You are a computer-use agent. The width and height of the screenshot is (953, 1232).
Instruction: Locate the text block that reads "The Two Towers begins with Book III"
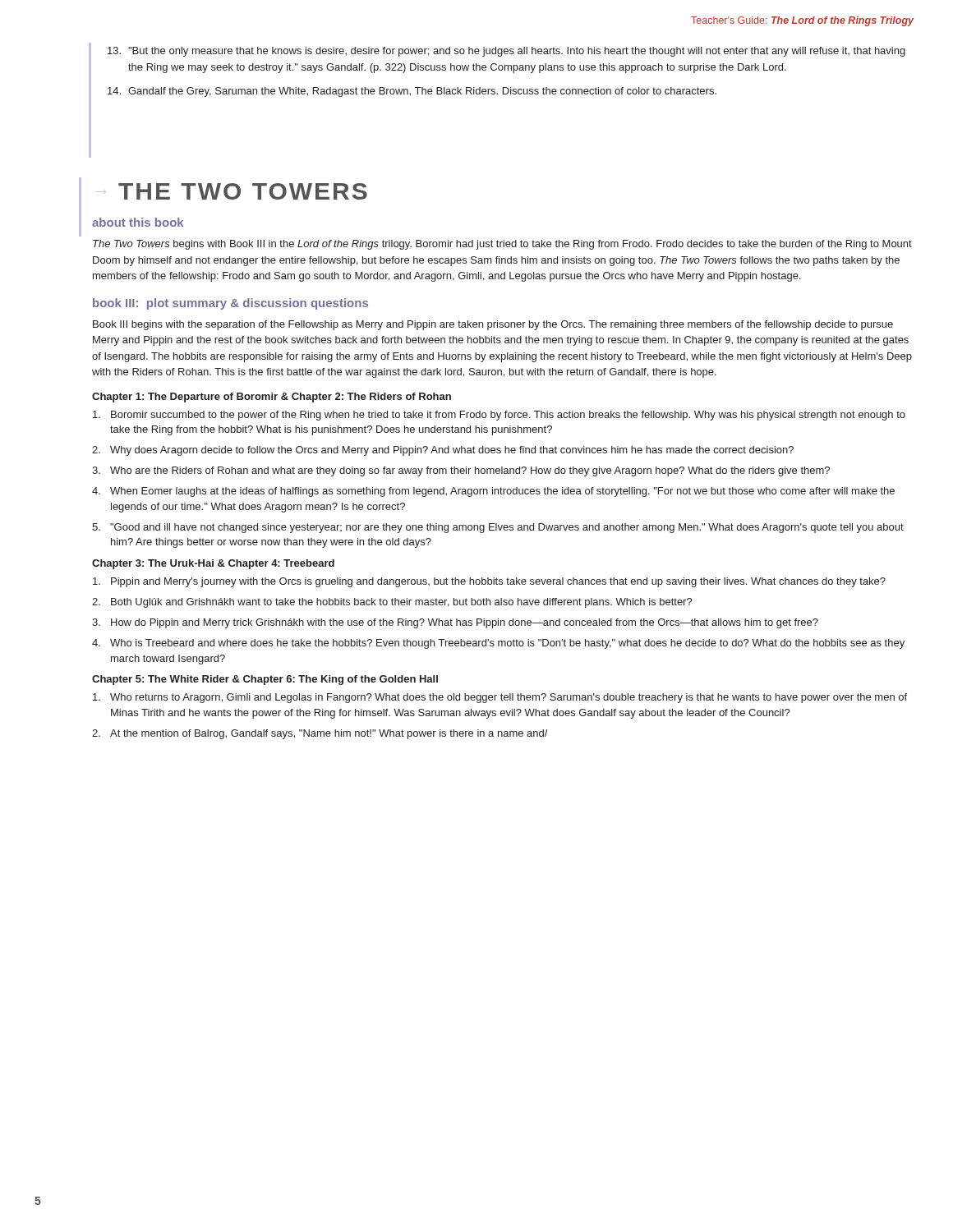502,260
